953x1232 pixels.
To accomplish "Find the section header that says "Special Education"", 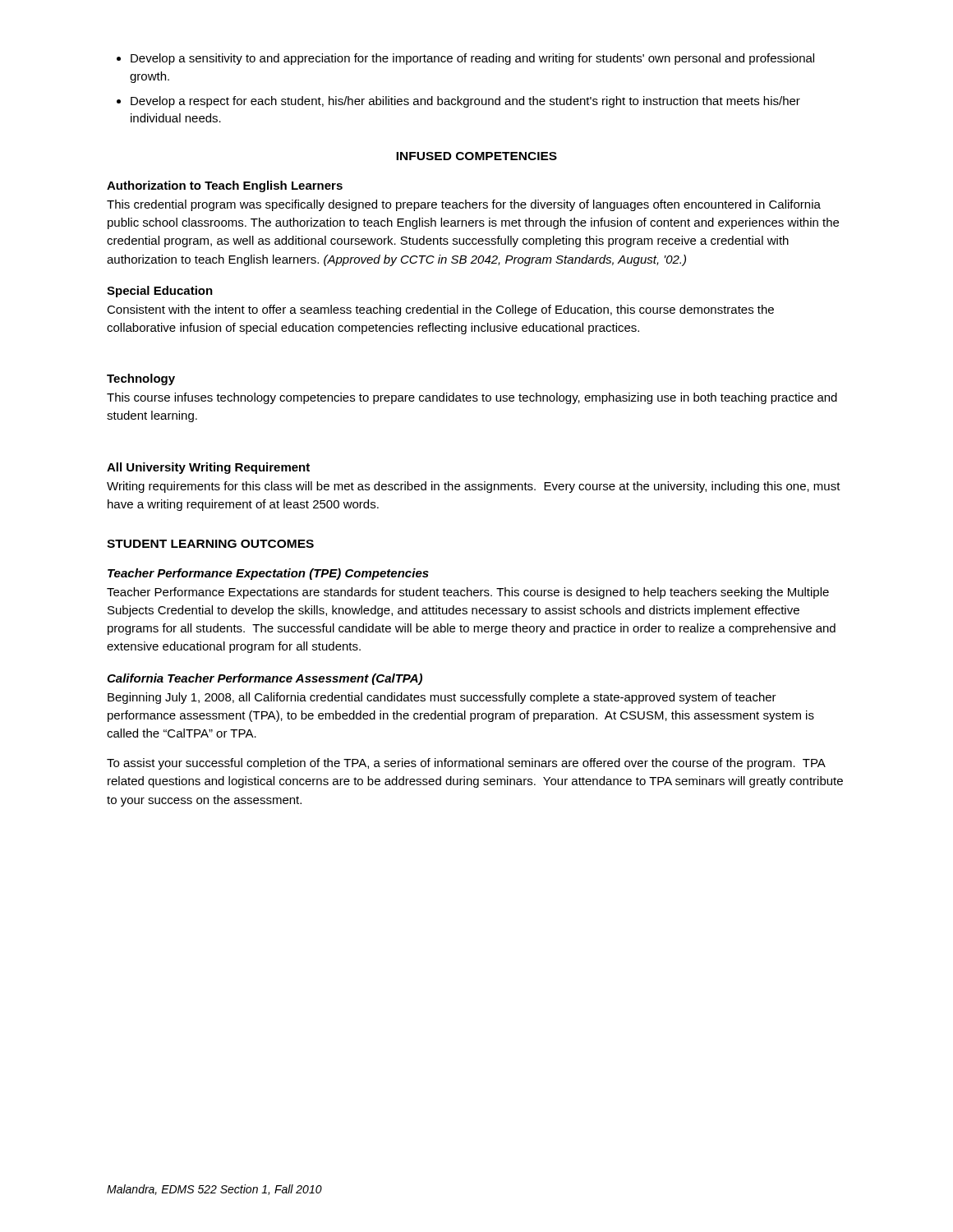I will [160, 290].
